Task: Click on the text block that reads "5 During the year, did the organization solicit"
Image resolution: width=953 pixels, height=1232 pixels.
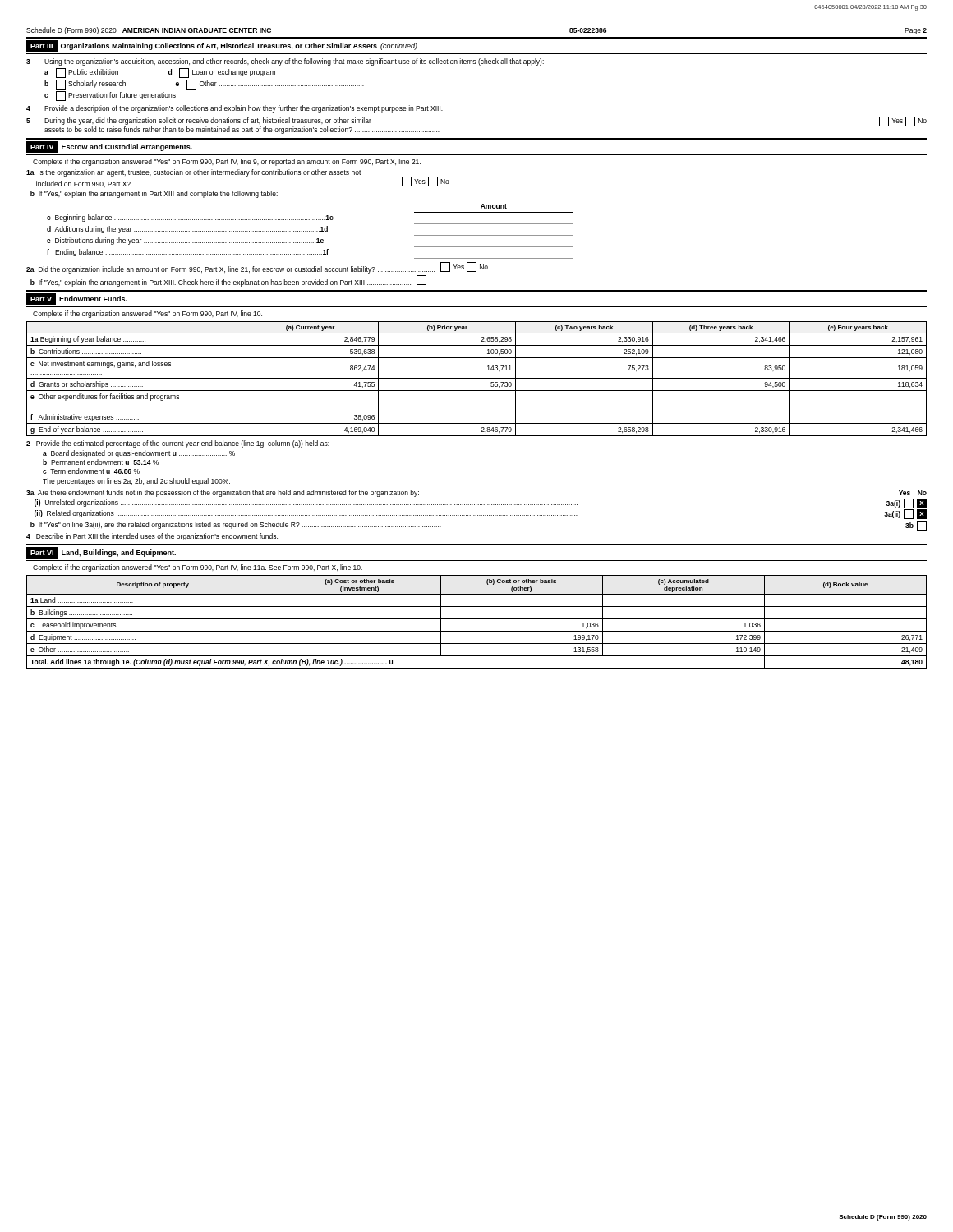Action: click(476, 126)
